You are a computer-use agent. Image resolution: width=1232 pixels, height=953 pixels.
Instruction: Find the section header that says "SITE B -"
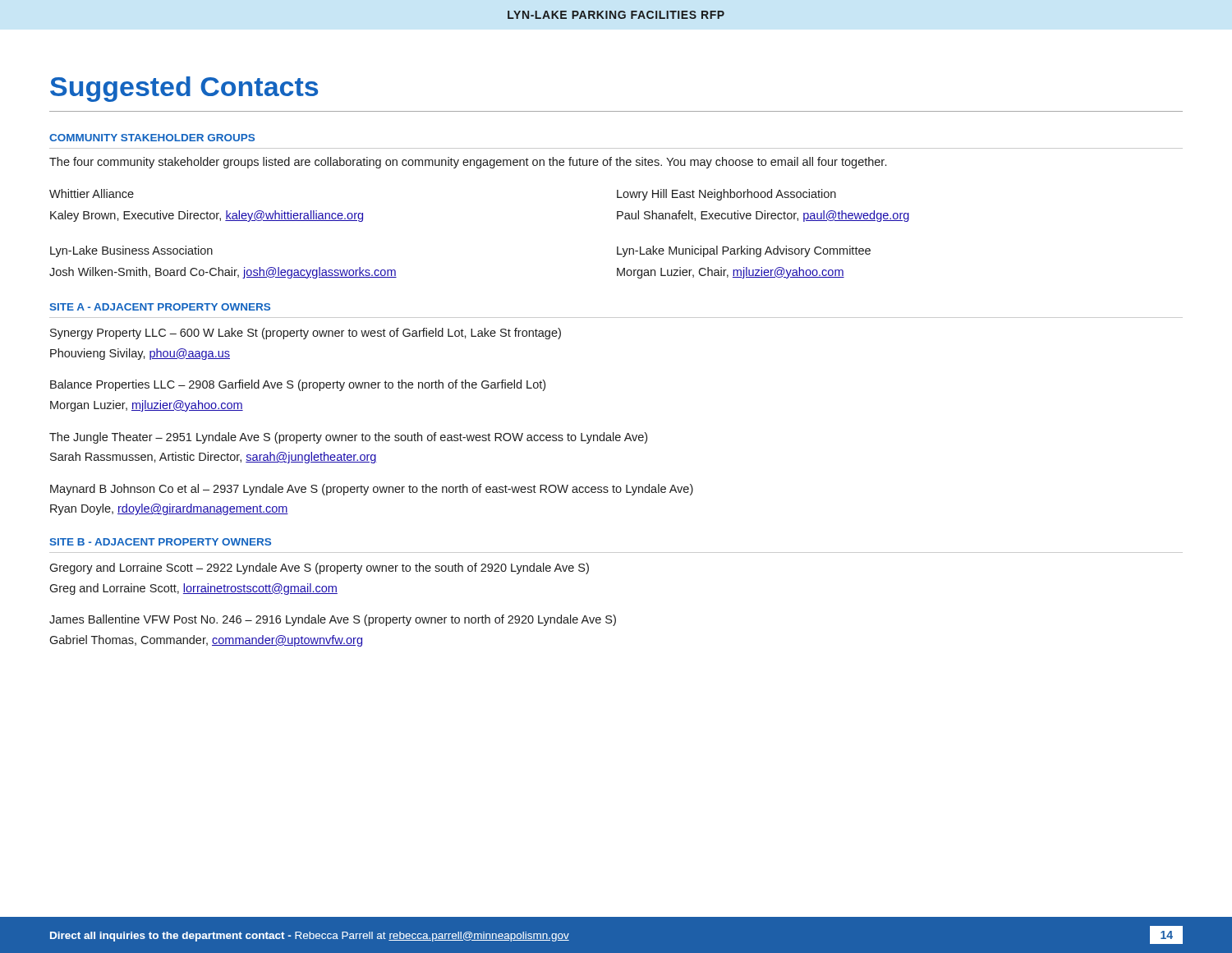pyautogui.click(x=160, y=542)
